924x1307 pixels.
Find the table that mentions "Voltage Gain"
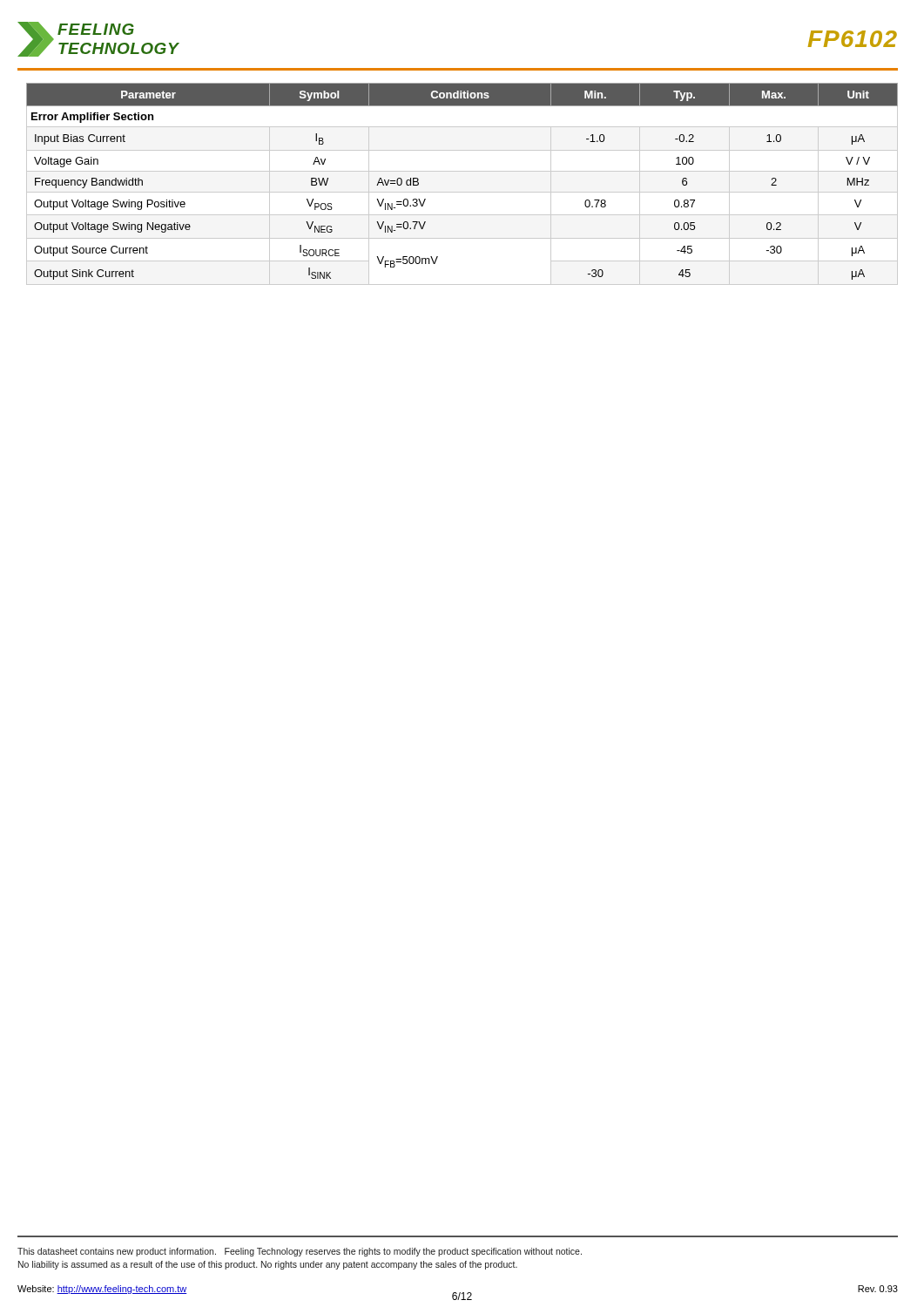point(462,184)
